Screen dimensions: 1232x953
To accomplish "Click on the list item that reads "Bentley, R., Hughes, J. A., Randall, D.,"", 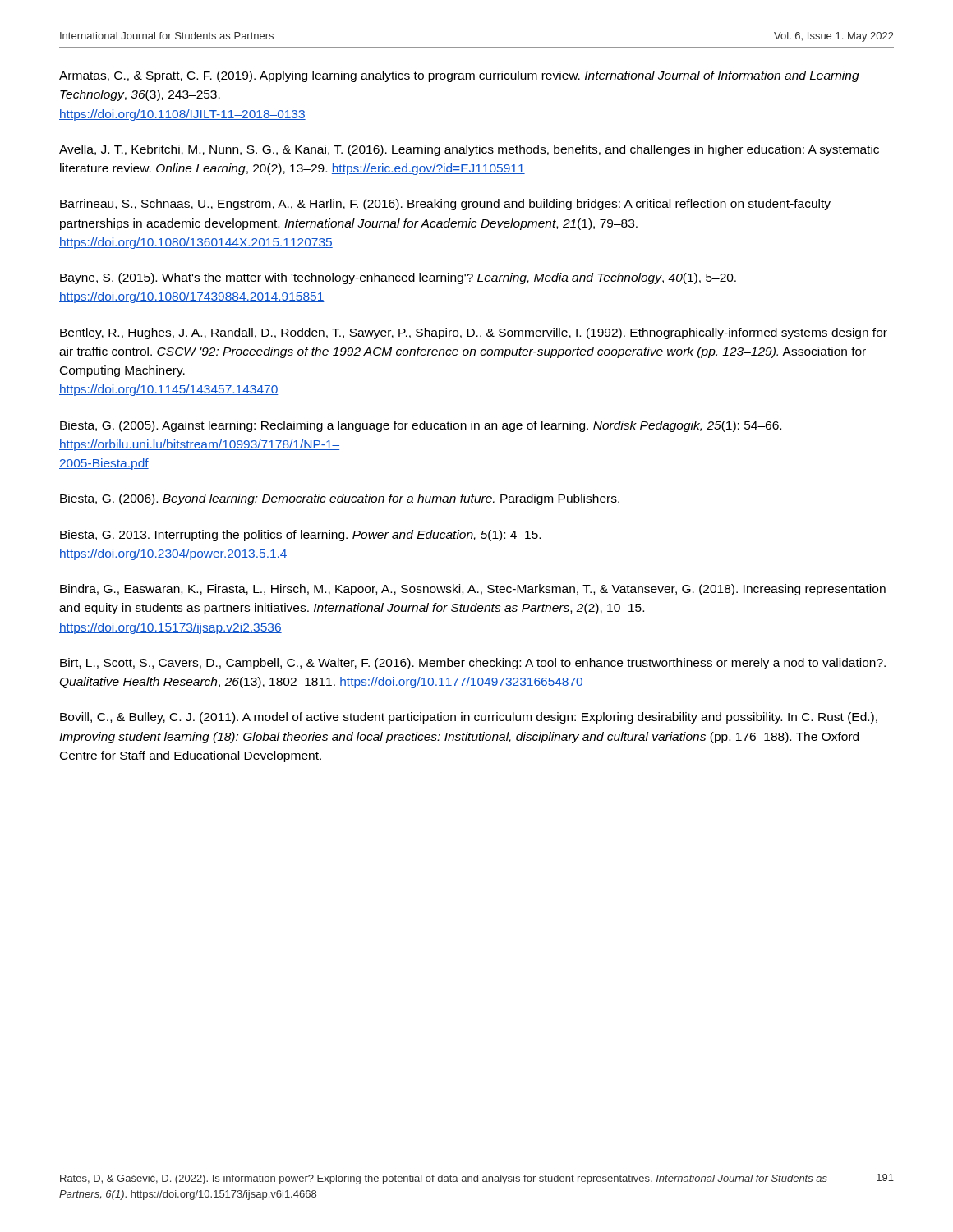I will (x=476, y=361).
